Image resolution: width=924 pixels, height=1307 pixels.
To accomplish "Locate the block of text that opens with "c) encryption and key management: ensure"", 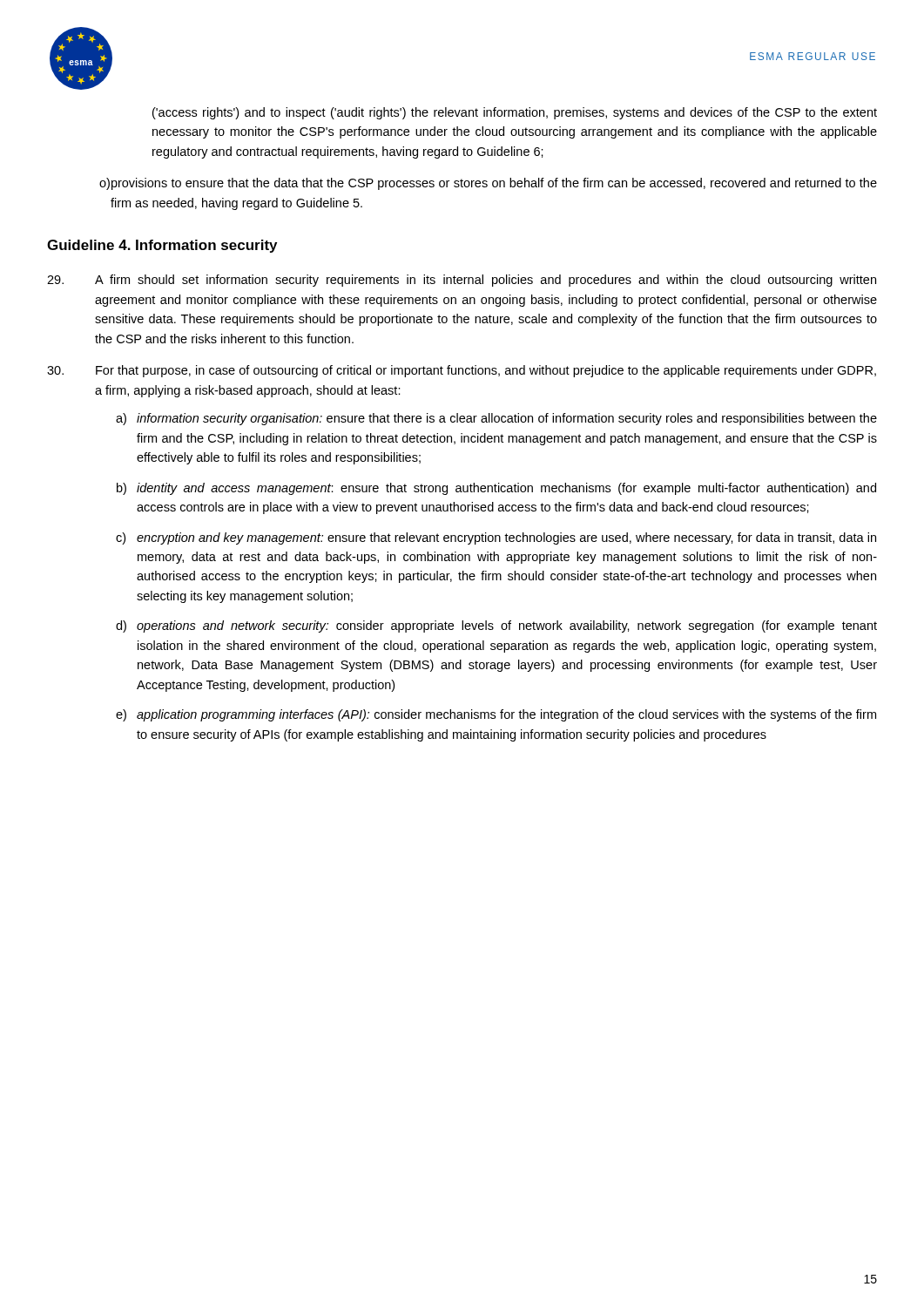I will pos(486,567).
